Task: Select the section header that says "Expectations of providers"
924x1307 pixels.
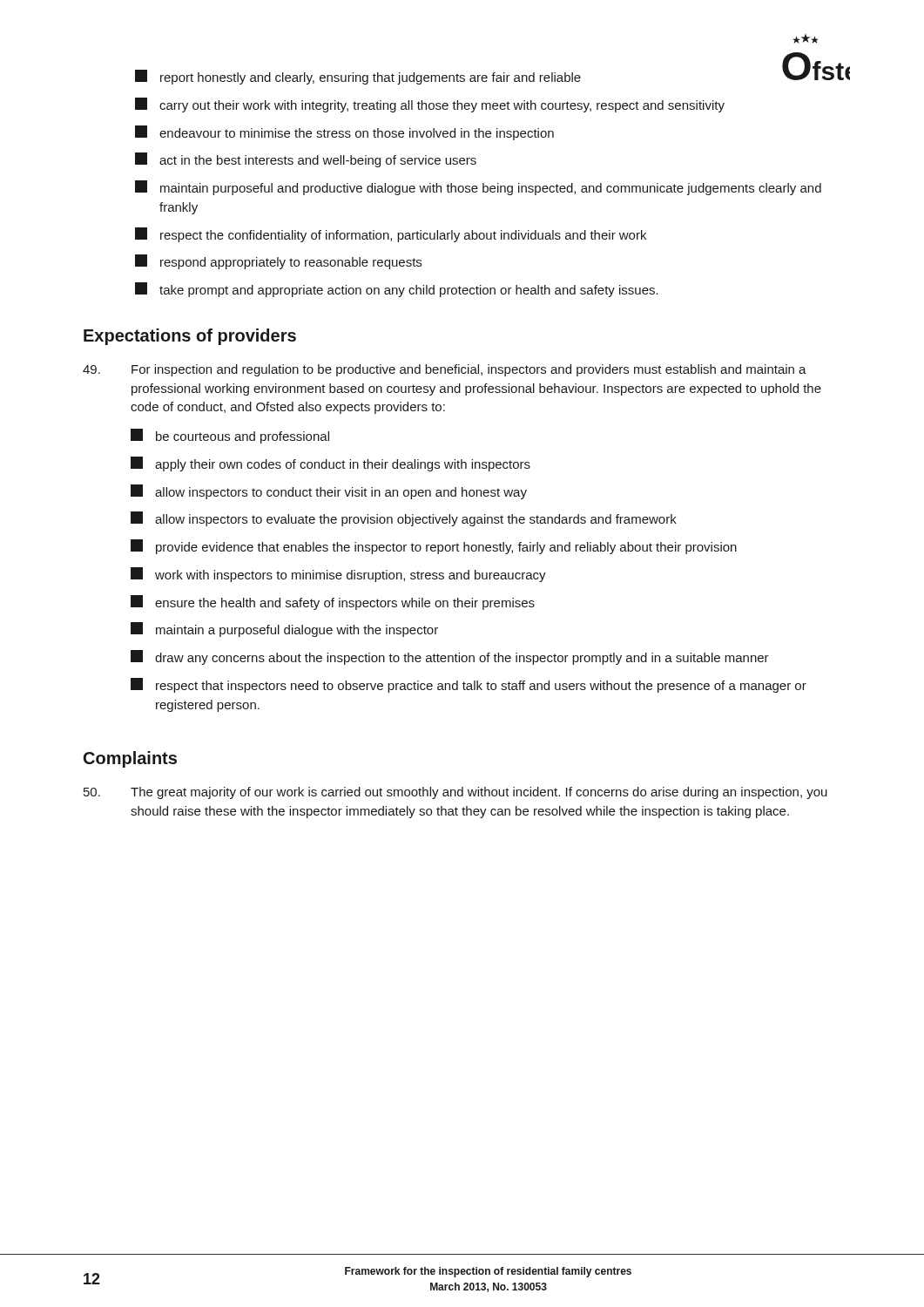Action: tap(190, 335)
